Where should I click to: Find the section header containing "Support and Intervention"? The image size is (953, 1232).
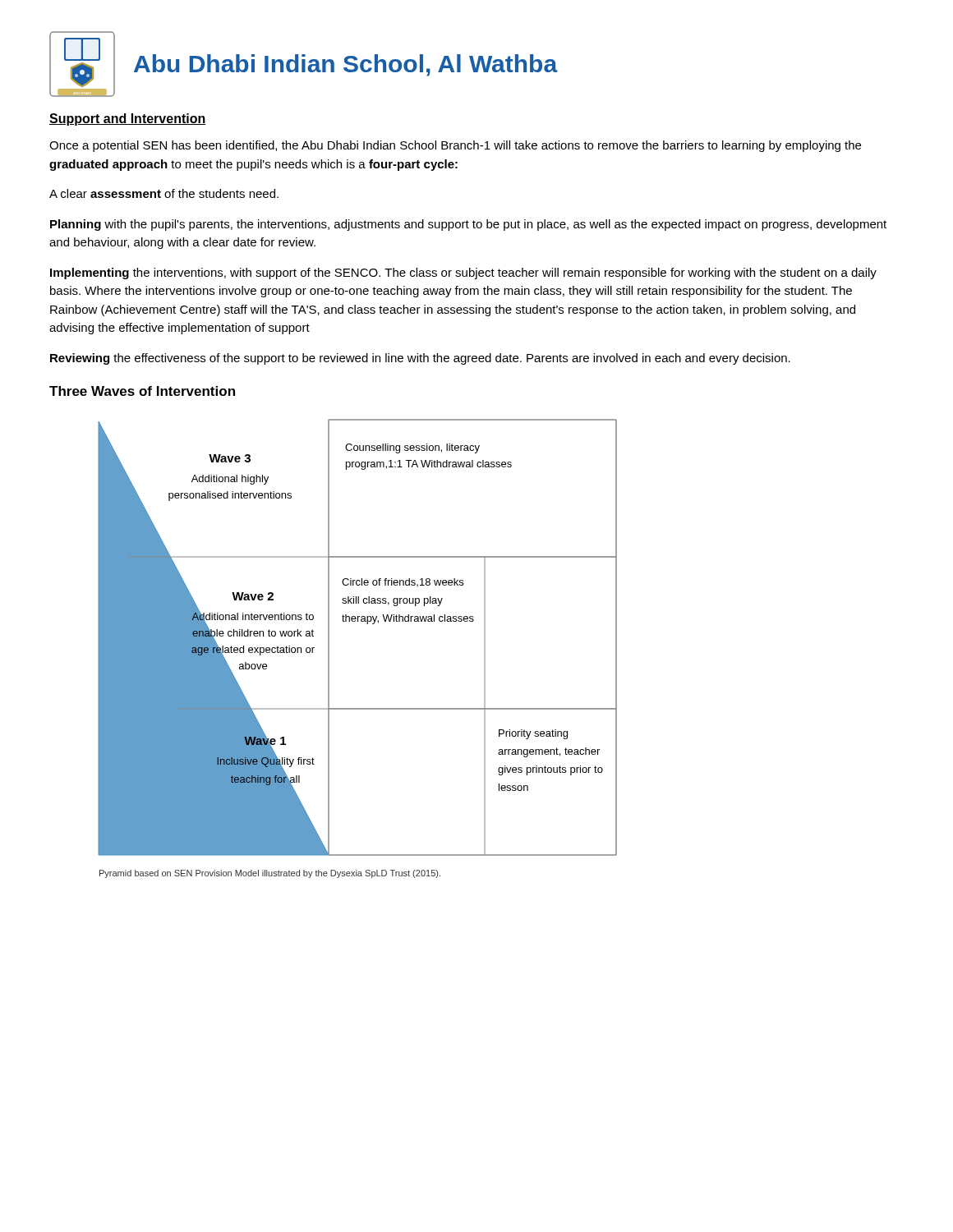(x=127, y=119)
